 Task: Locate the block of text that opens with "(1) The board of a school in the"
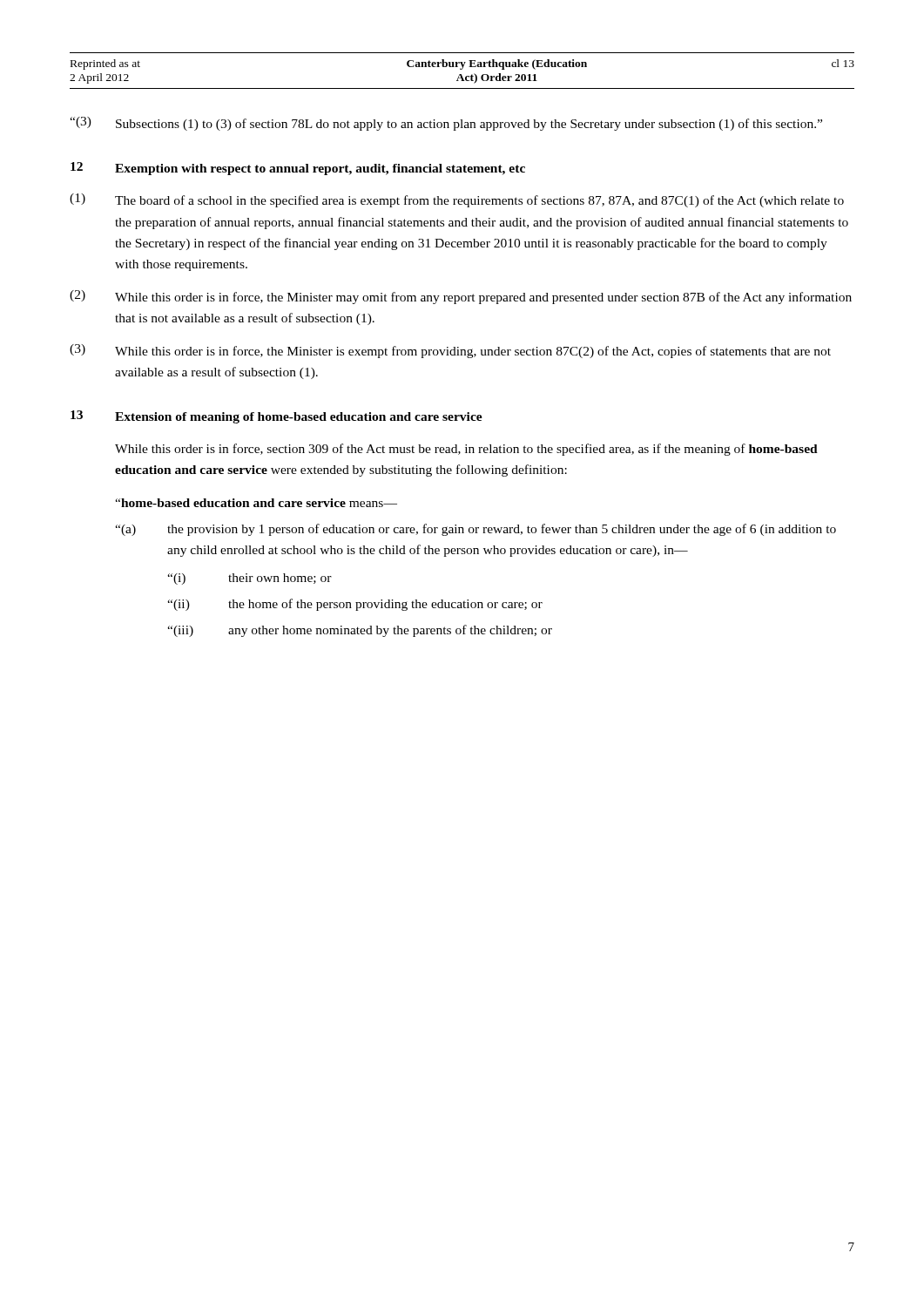(x=462, y=232)
